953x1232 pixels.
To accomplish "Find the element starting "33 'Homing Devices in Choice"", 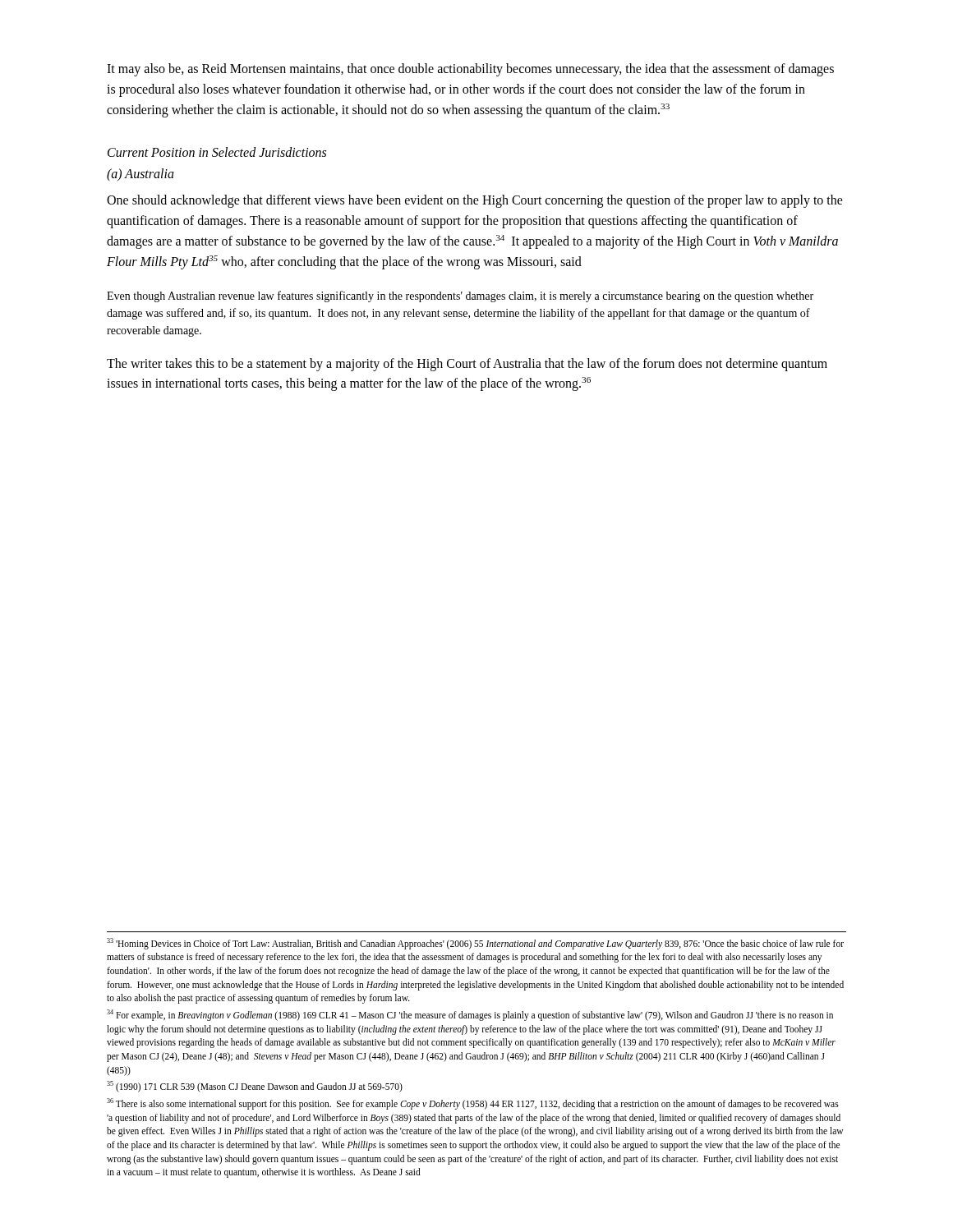I will point(475,970).
